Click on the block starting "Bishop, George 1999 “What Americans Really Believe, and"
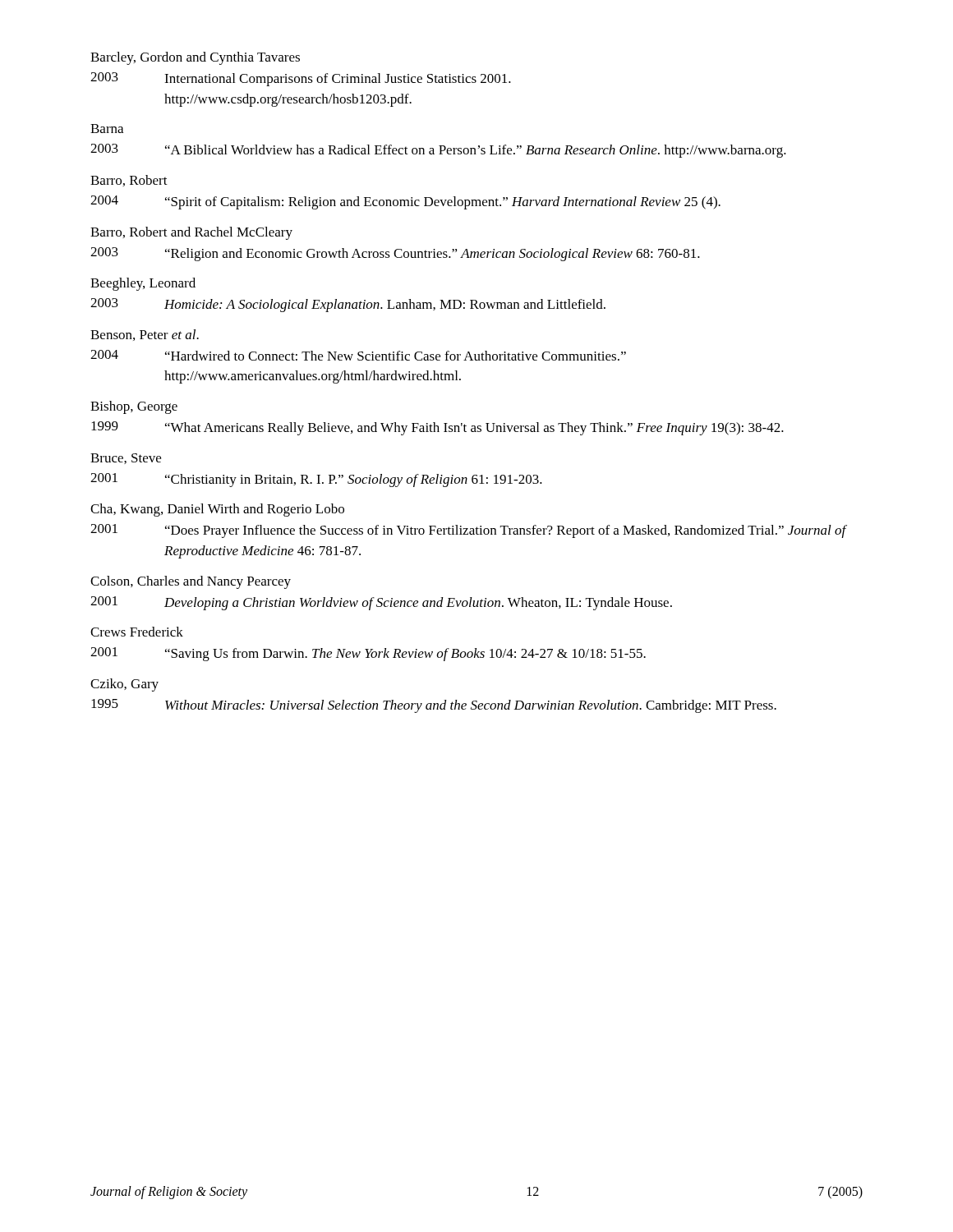The image size is (953, 1232). [476, 418]
